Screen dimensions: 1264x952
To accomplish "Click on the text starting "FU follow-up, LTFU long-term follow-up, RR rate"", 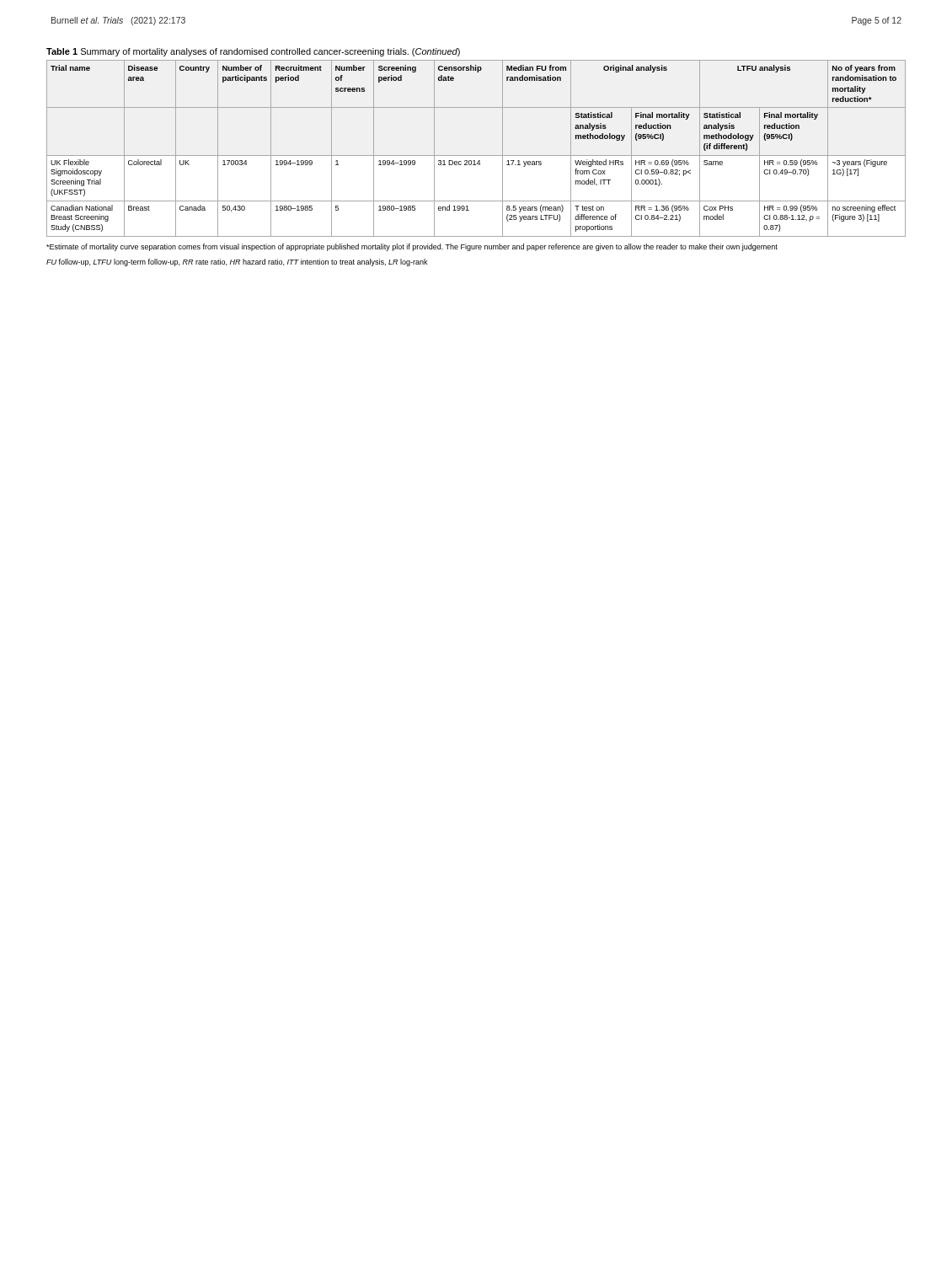I will click(x=237, y=262).
